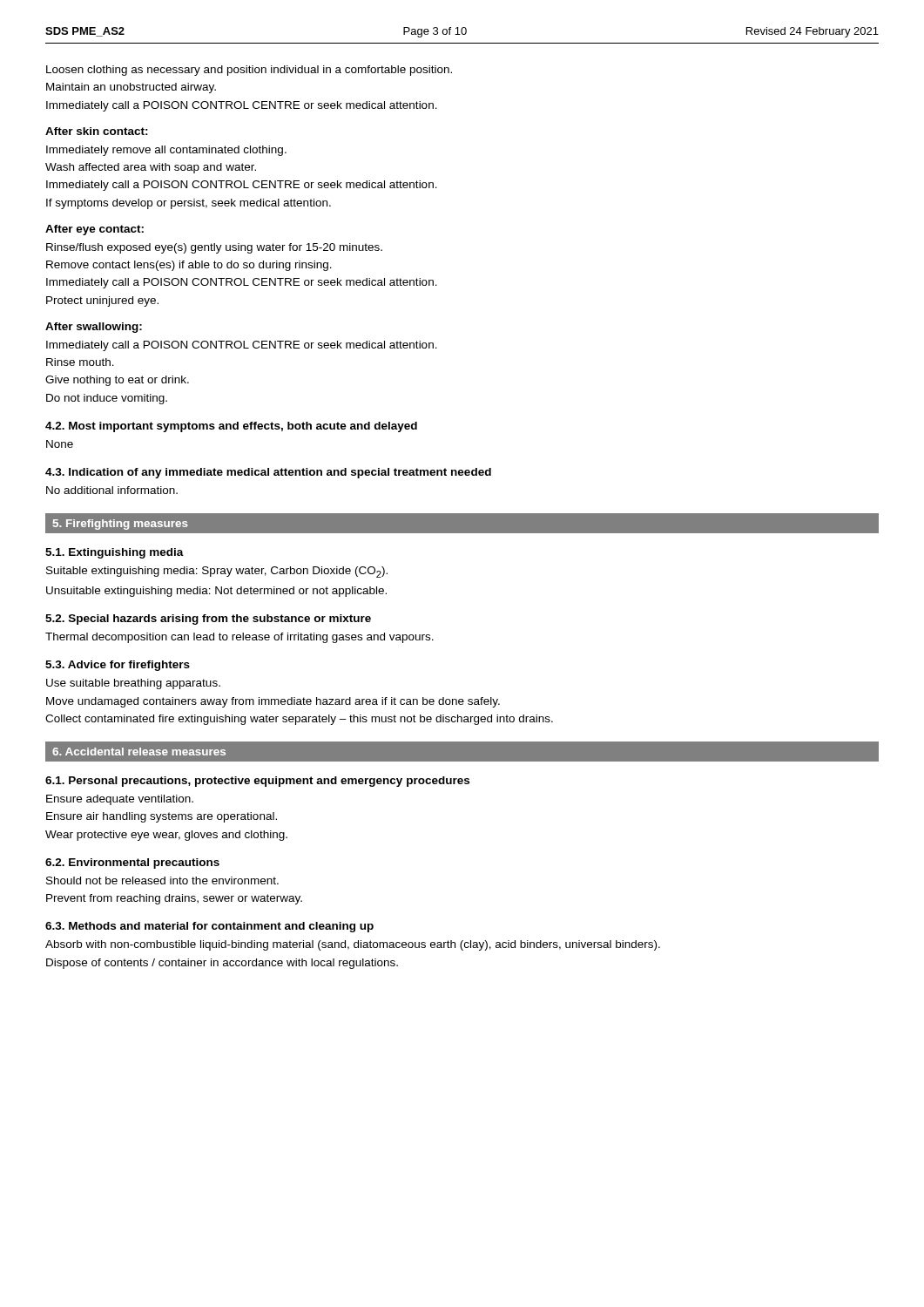Click on the element starting "Use suitable breathing apparatus. Move"
Screen dimensions: 1307x924
tap(300, 701)
